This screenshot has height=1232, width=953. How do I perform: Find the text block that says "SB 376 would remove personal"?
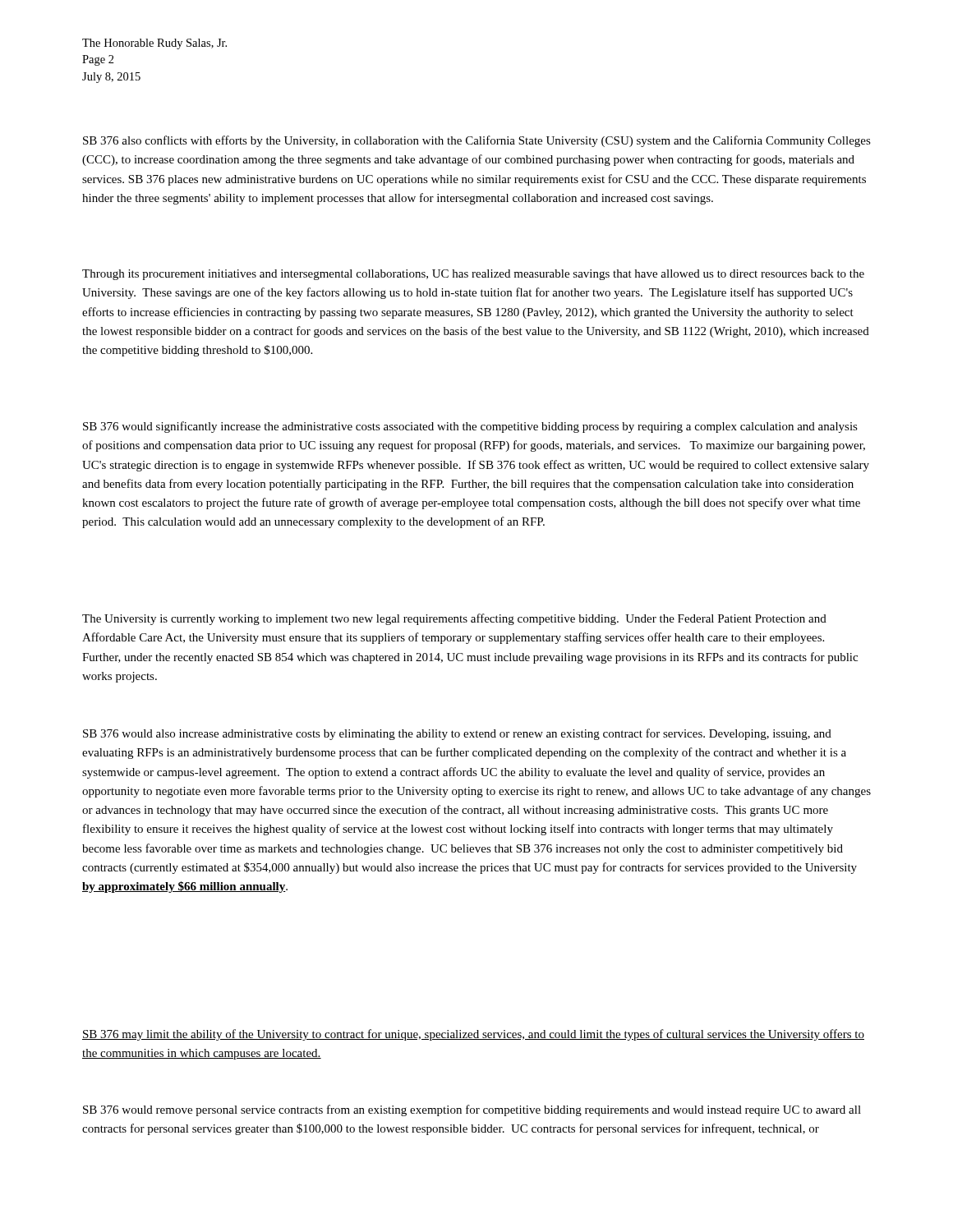tap(476, 1120)
